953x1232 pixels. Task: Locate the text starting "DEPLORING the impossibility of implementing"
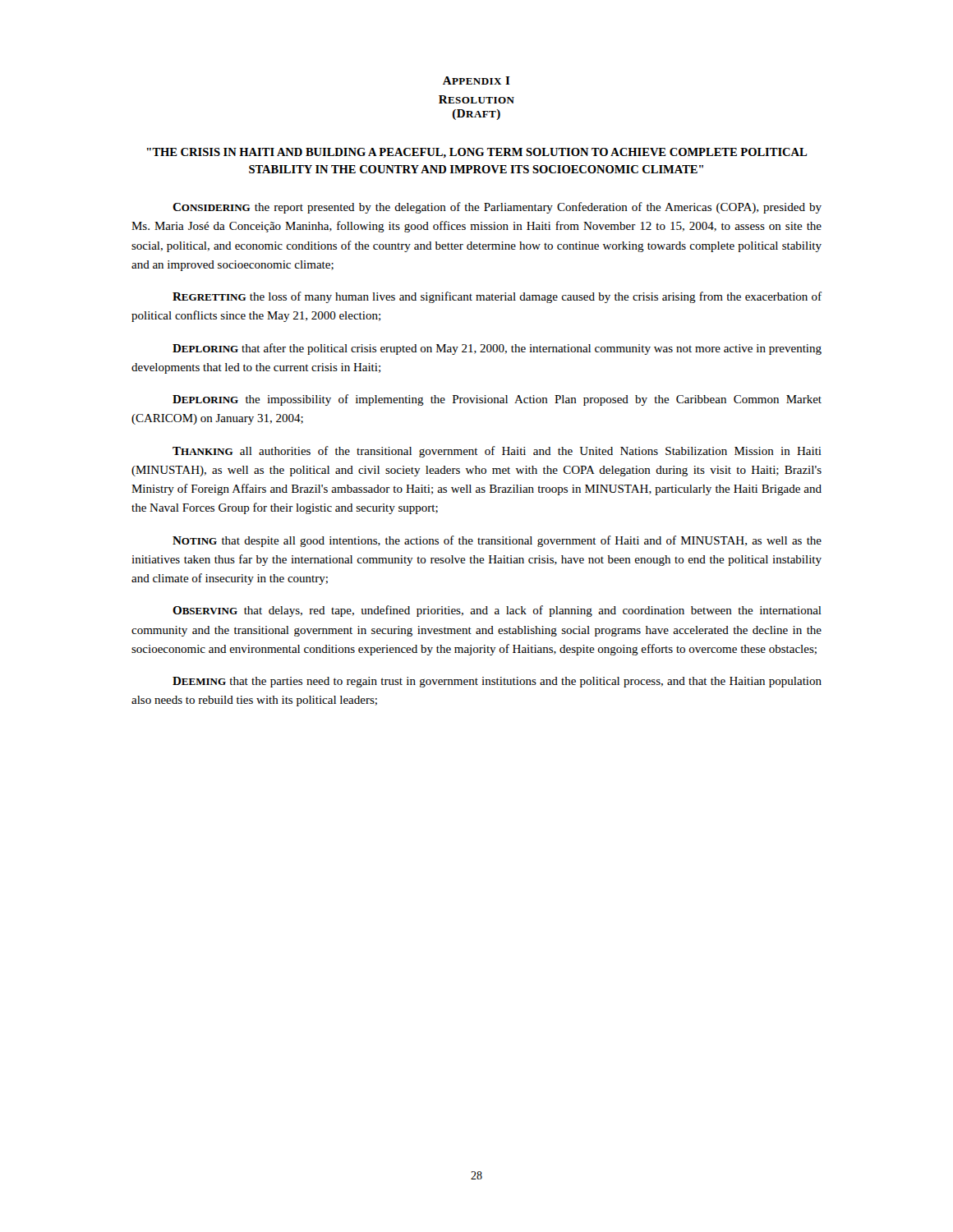tap(476, 409)
